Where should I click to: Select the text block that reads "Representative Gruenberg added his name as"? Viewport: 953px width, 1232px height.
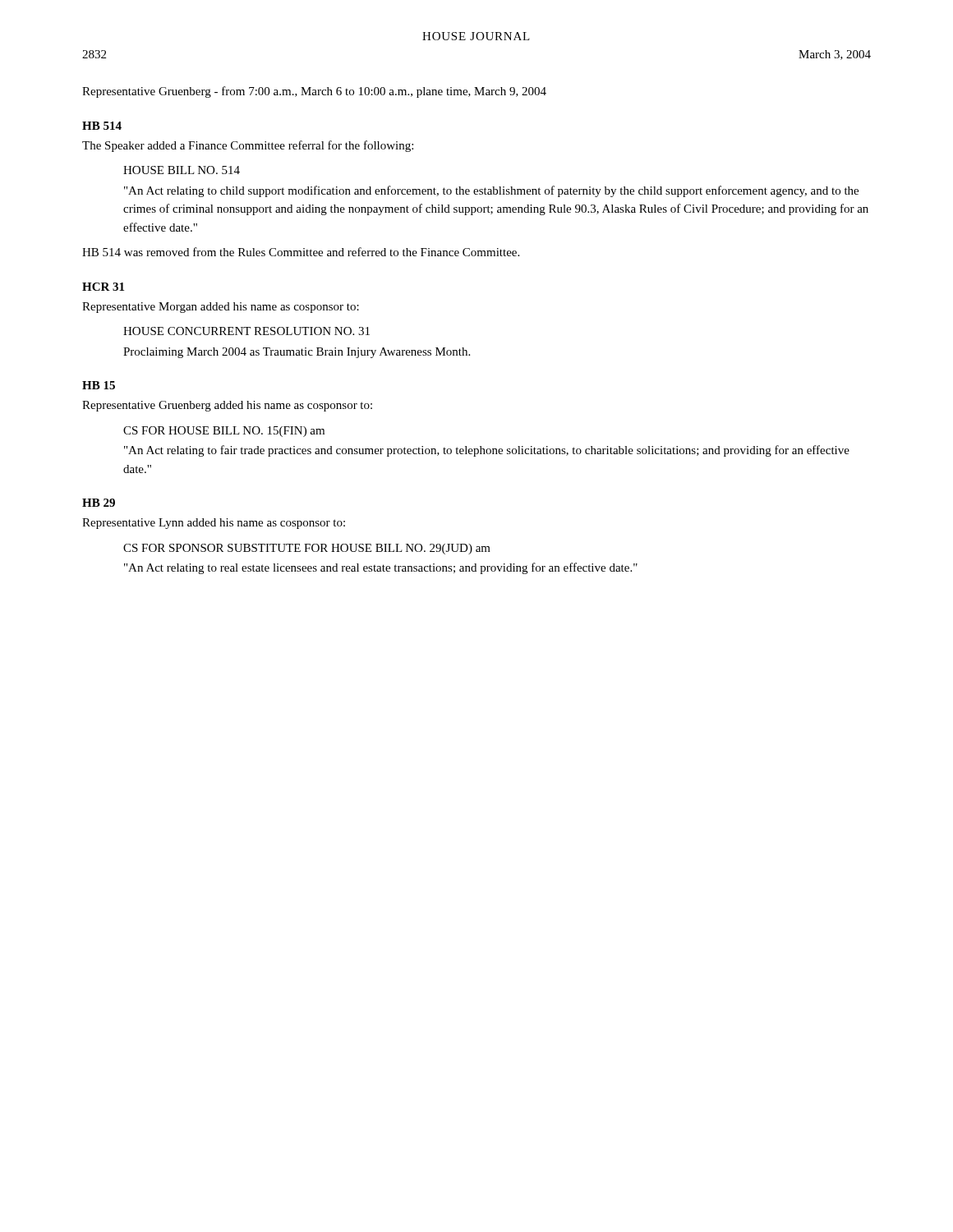coord(227,406)
